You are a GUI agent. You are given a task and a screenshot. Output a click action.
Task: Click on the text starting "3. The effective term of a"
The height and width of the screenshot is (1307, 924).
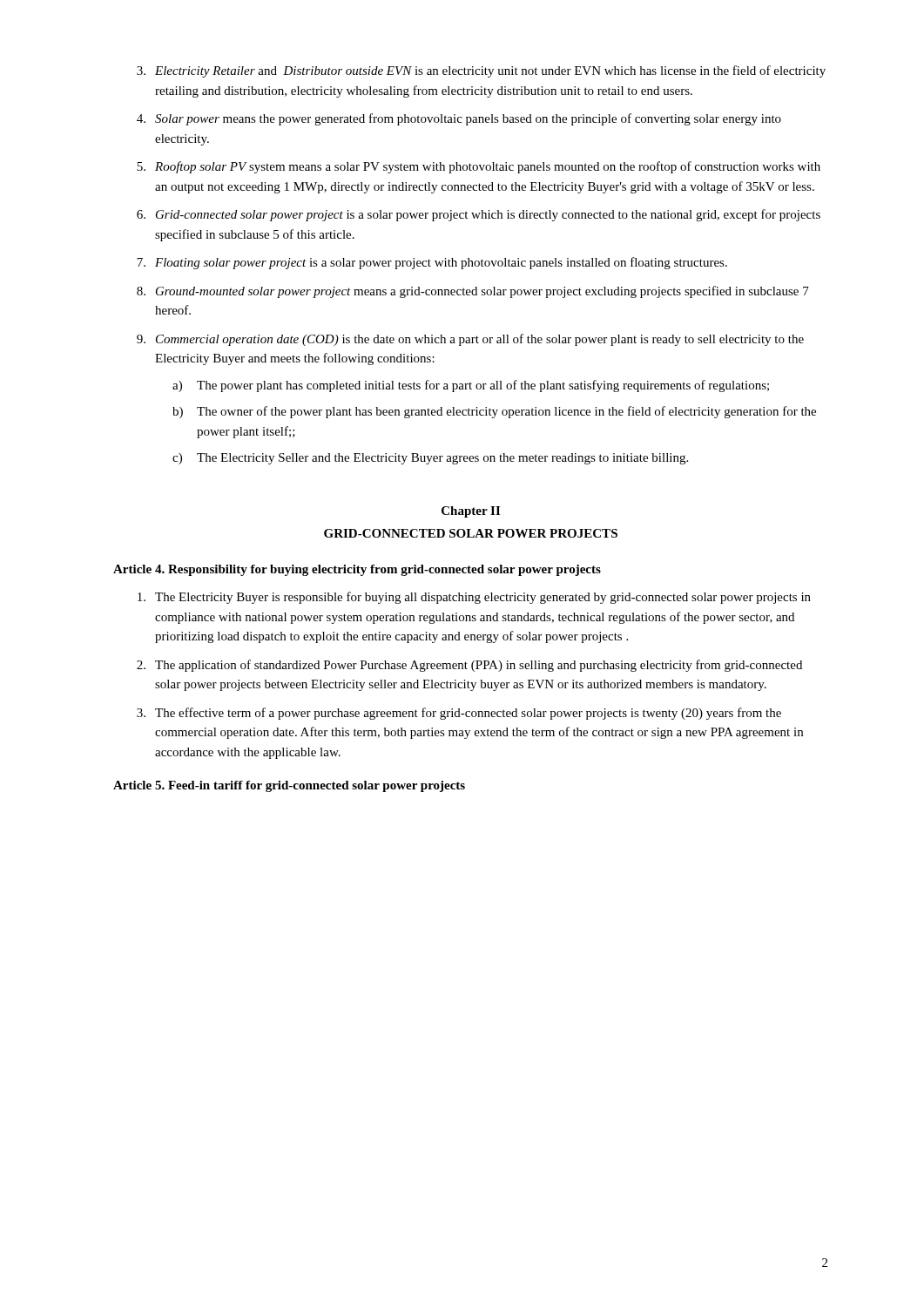click(x=471, y=732)
